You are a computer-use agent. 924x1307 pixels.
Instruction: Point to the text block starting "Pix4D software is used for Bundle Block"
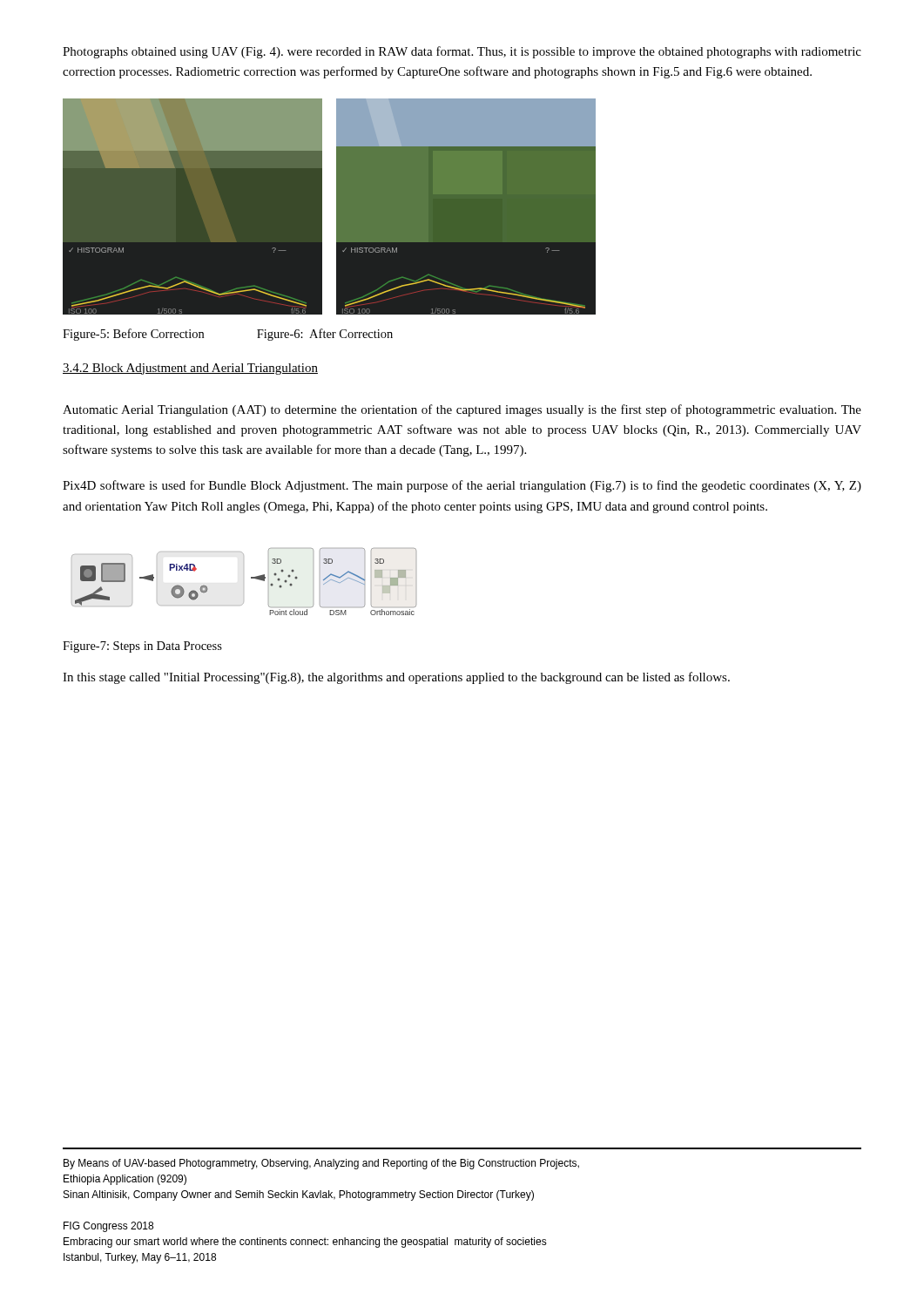(462, 496)
